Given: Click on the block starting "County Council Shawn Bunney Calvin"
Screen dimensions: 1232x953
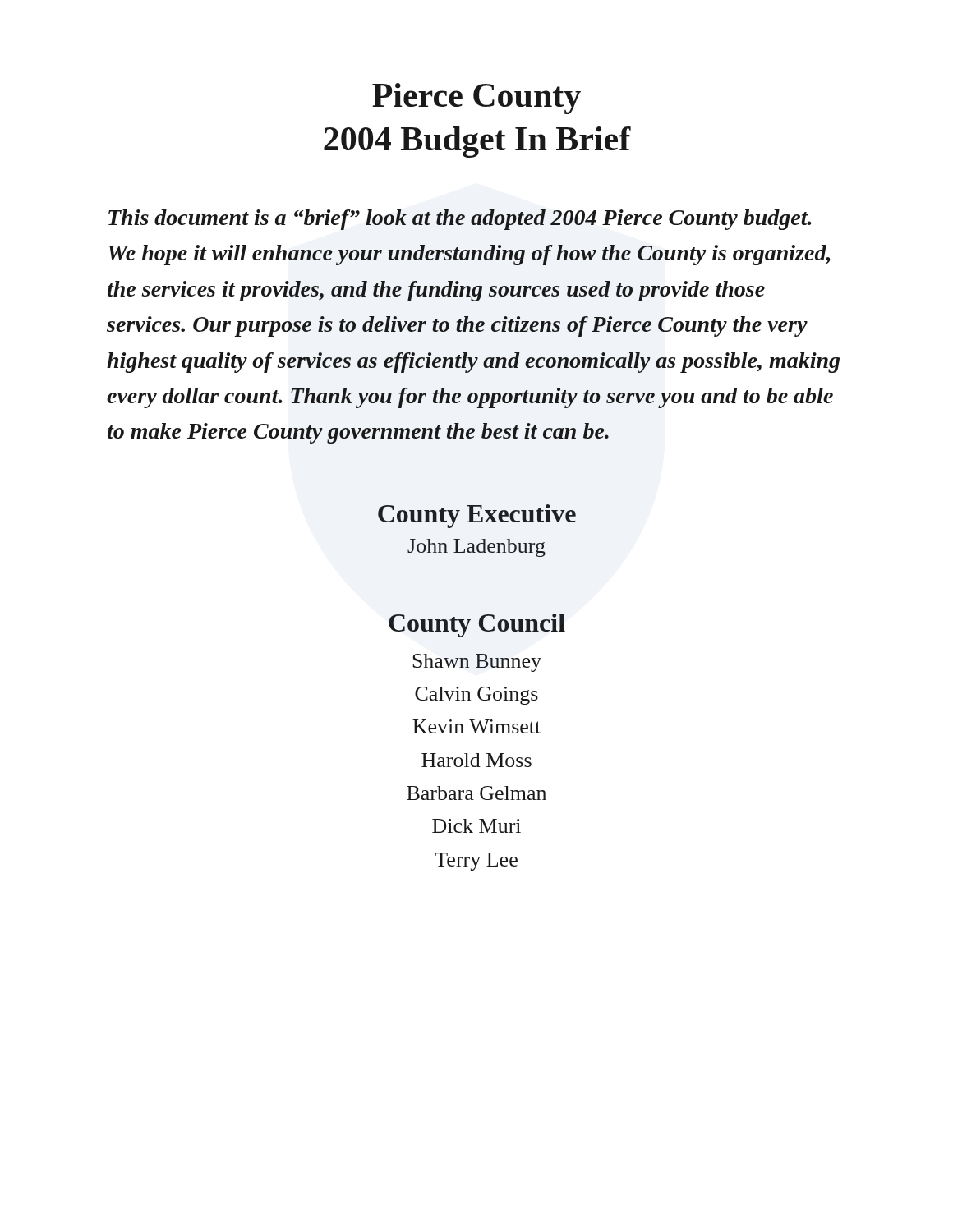Looking at the screenshot, I should coord(476,742).
